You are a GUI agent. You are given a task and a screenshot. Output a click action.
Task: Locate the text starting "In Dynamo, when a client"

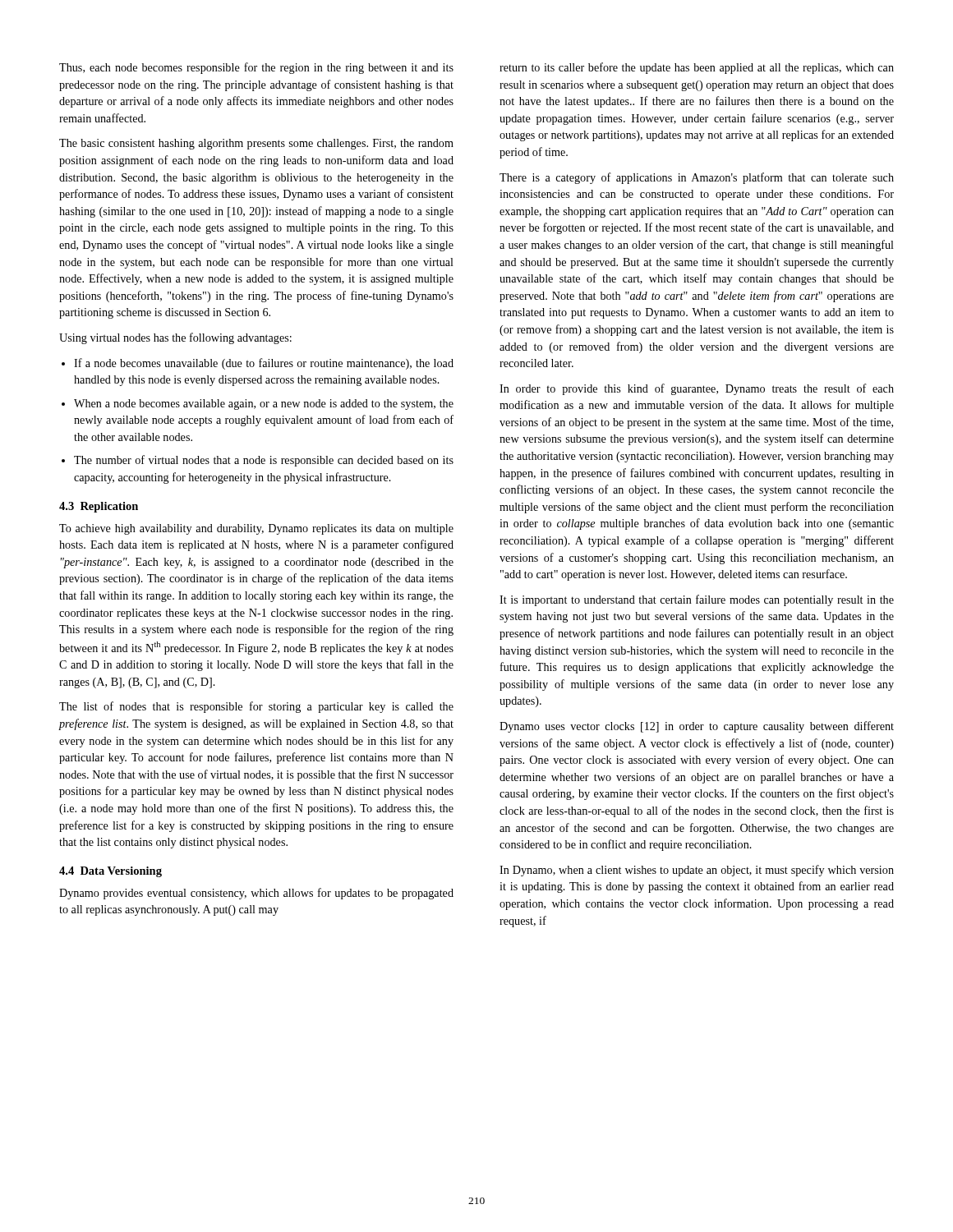[x=697, y=895]
